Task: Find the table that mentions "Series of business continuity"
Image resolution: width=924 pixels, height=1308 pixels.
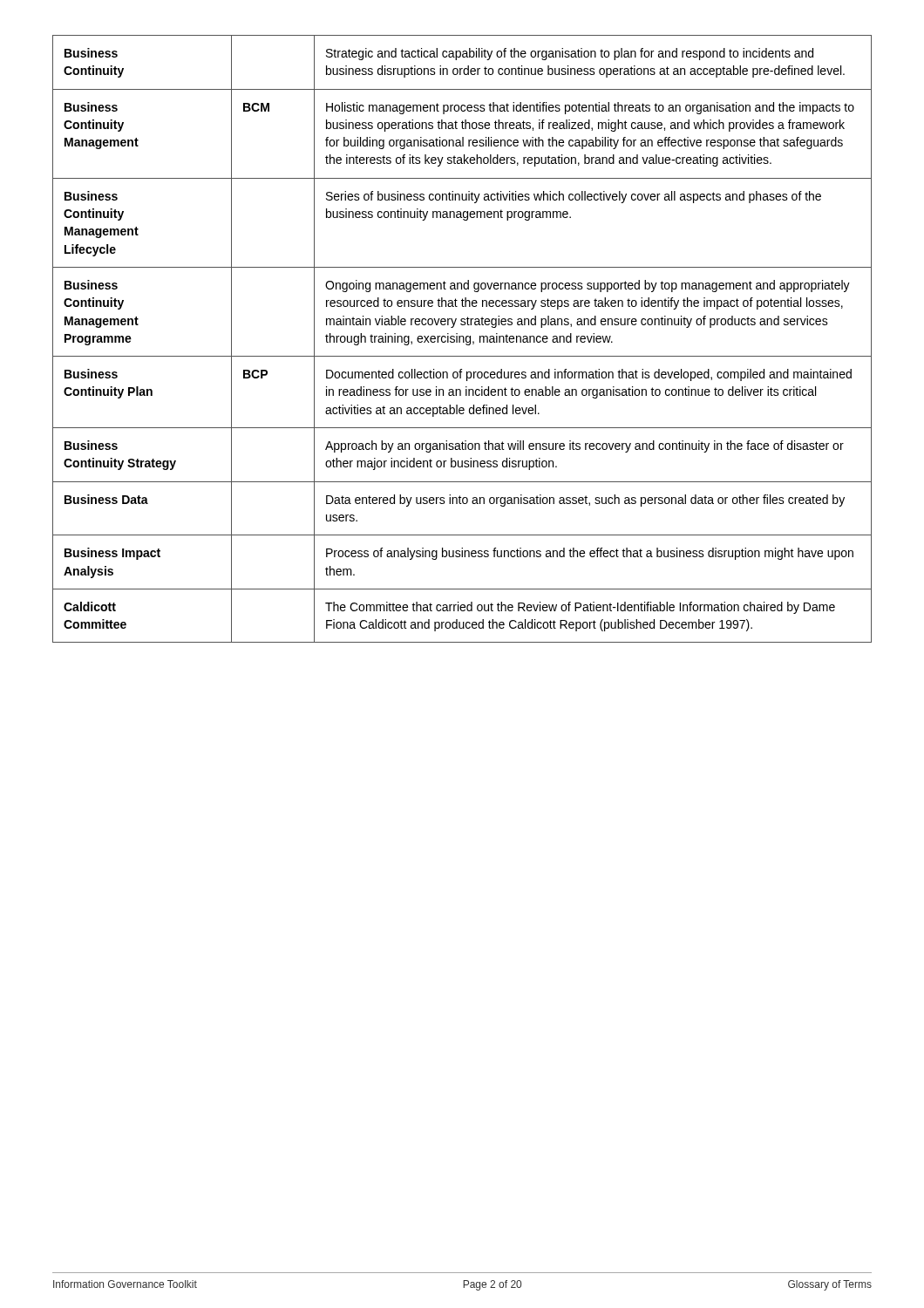Action: click(462, 339)
